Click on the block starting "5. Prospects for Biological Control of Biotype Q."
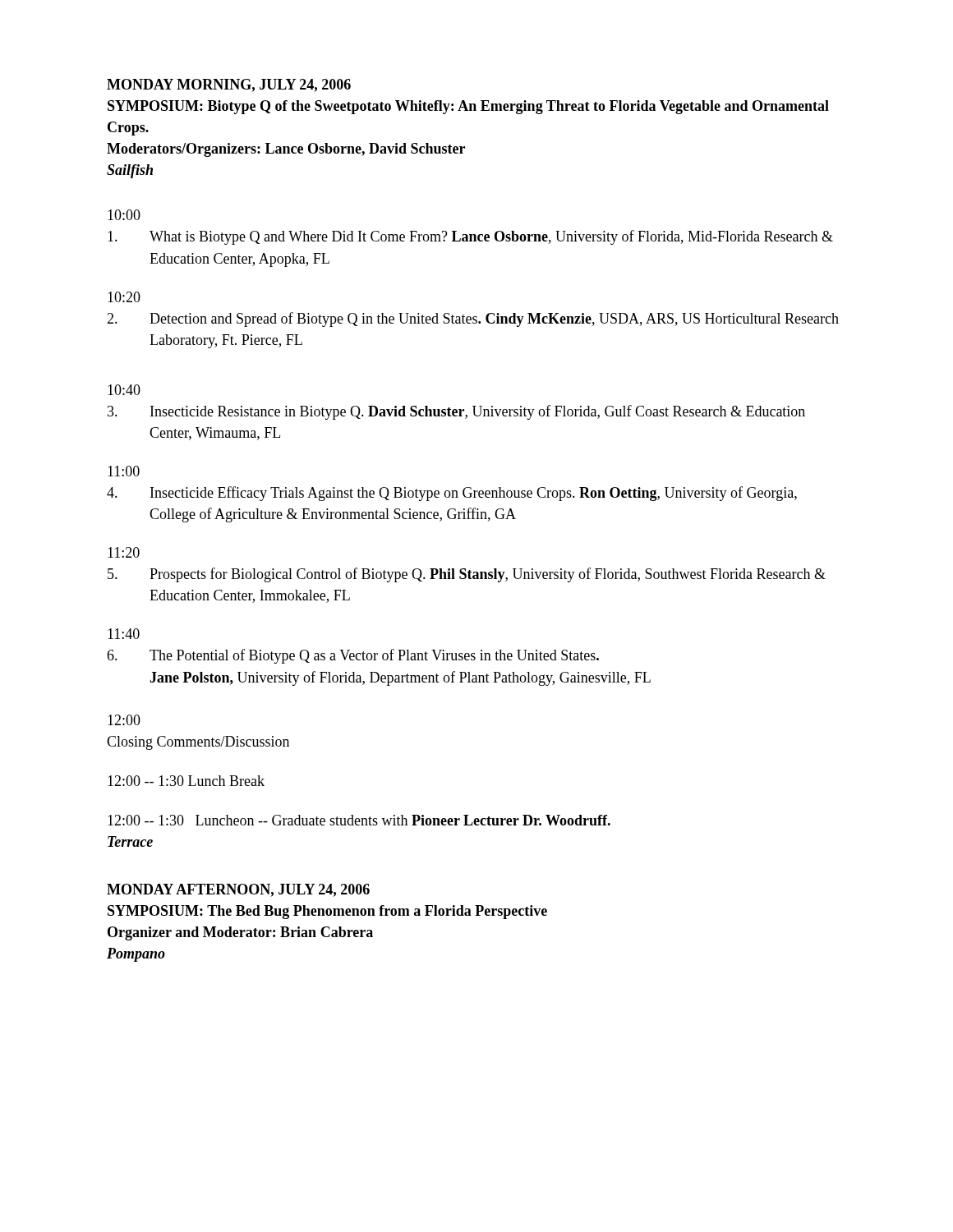The height and width of the screenshot is (1232, 953). [x=476, y=585]
